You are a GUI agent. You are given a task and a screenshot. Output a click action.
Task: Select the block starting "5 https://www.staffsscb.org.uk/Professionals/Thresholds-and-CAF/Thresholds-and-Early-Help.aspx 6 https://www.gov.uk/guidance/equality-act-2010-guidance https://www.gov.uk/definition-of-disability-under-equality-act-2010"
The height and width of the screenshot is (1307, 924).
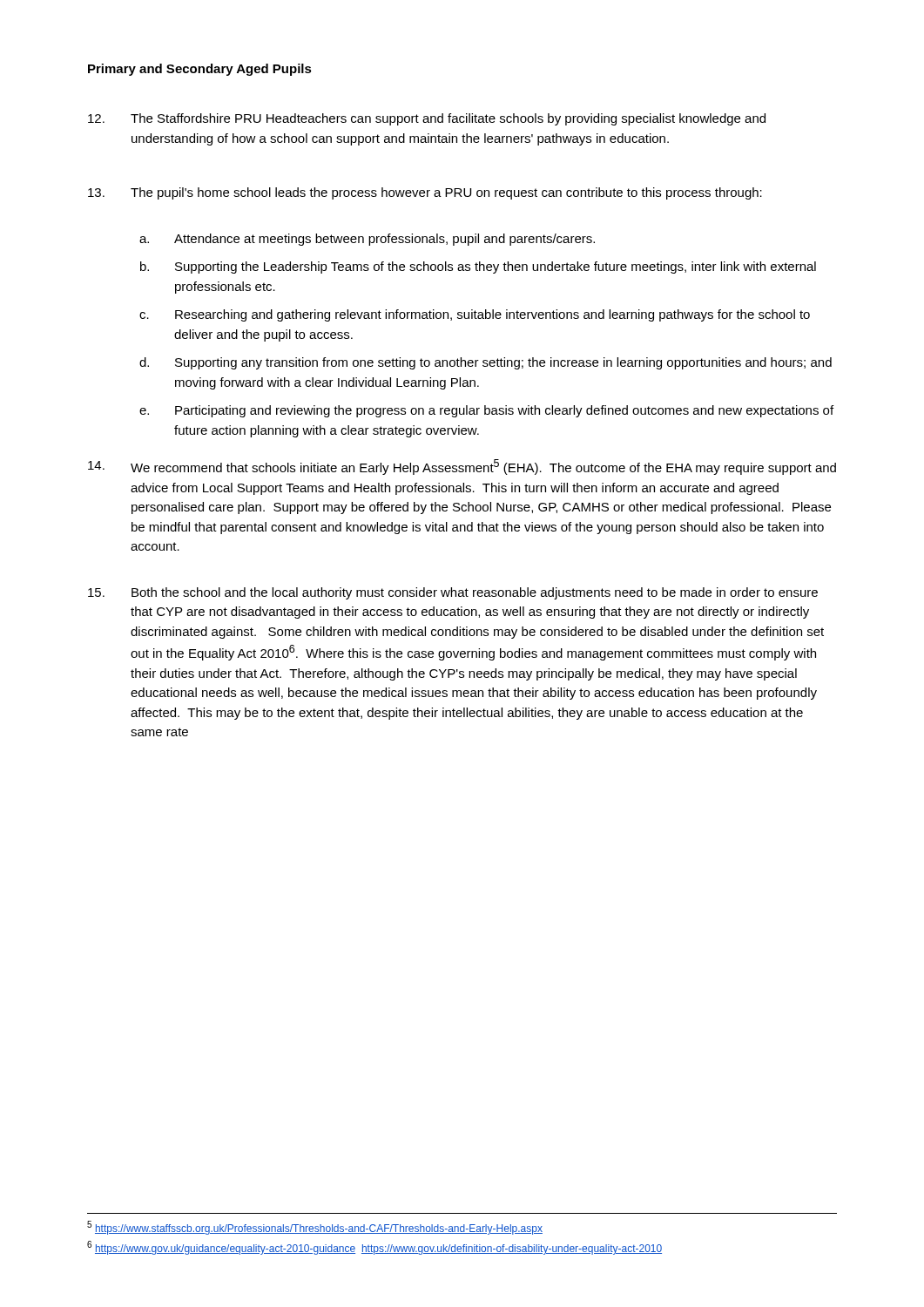[x=462, y=1238]
